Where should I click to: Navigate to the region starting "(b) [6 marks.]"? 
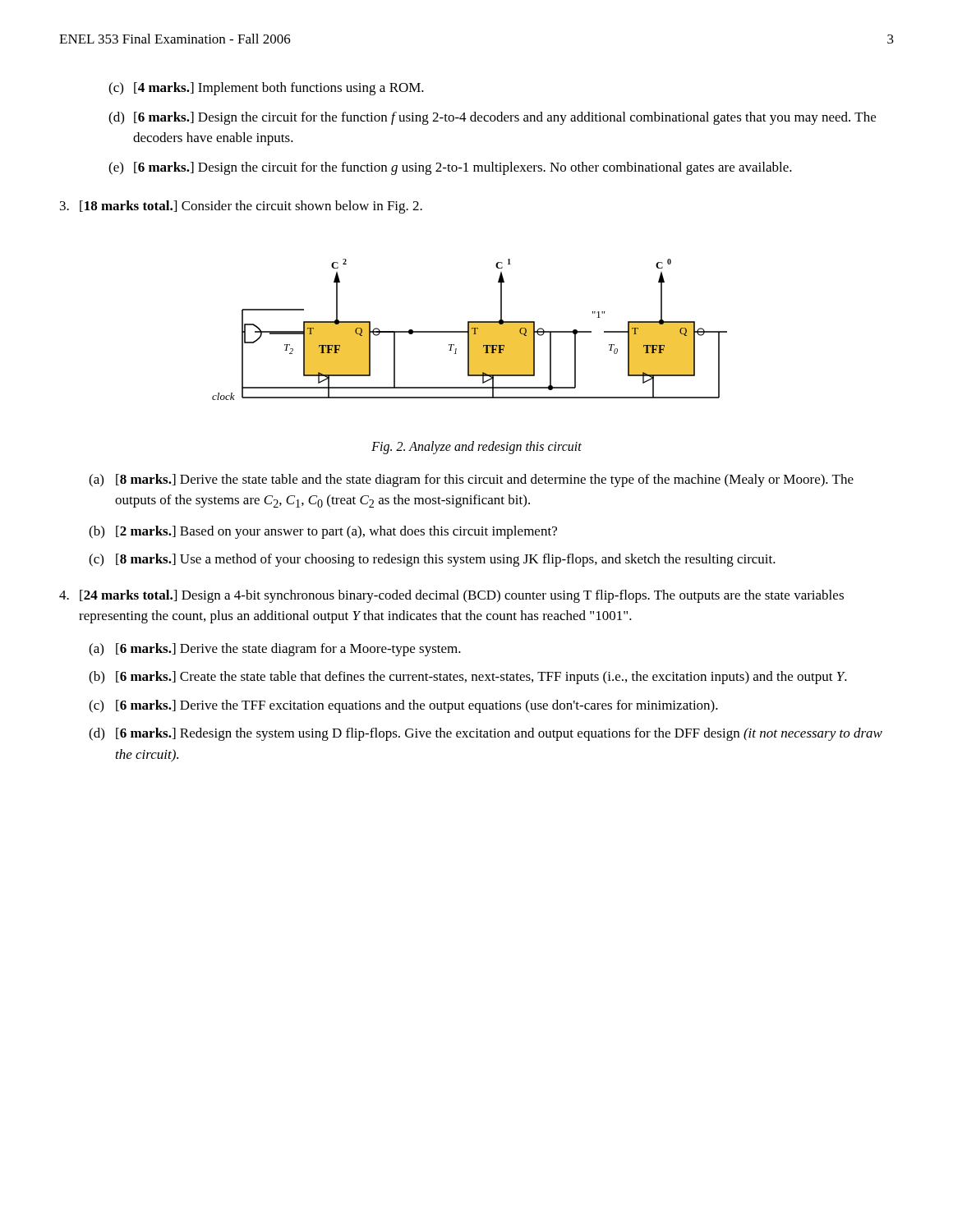491,677
